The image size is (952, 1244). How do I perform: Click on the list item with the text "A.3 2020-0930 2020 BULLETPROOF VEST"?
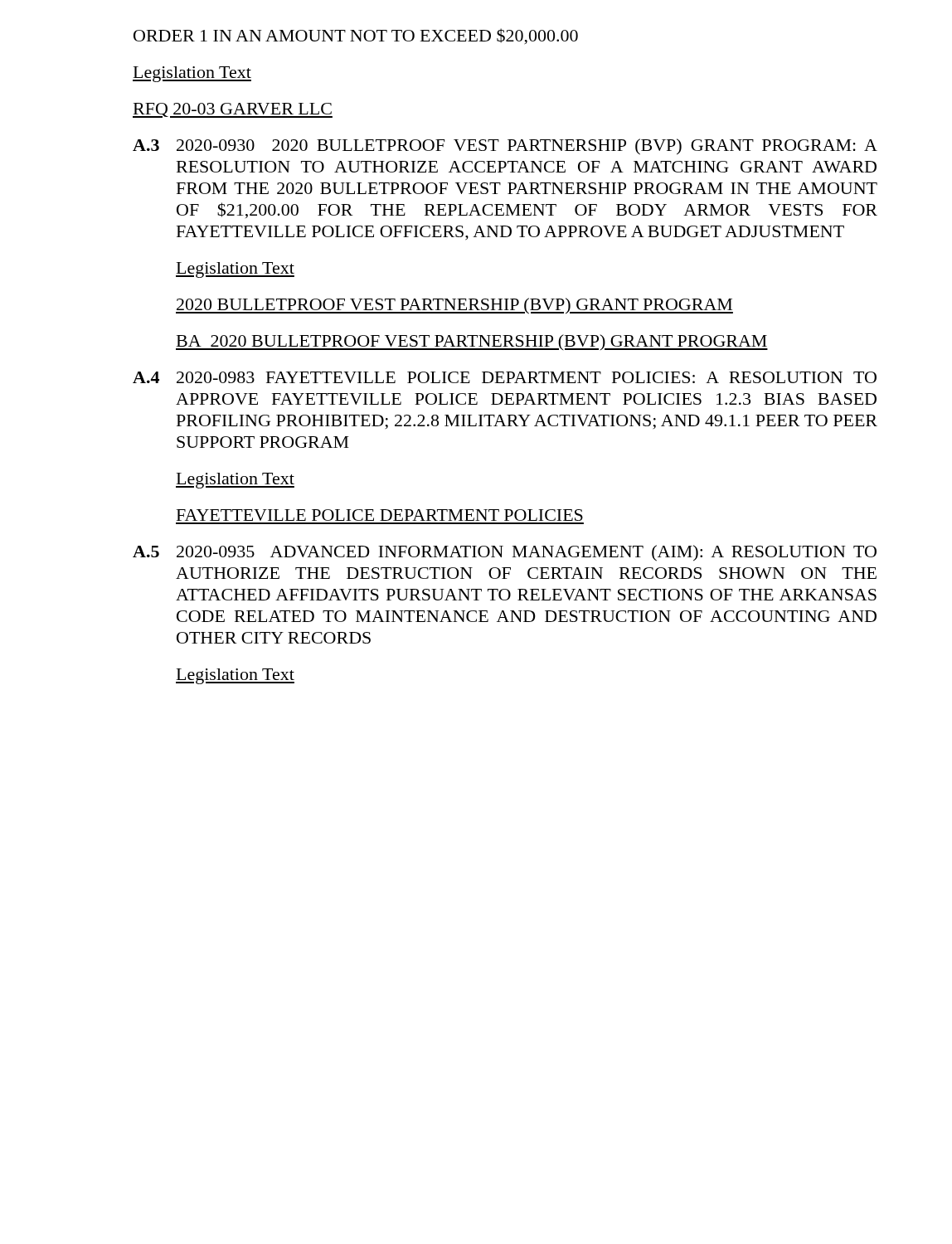click(x=505, y=188)
